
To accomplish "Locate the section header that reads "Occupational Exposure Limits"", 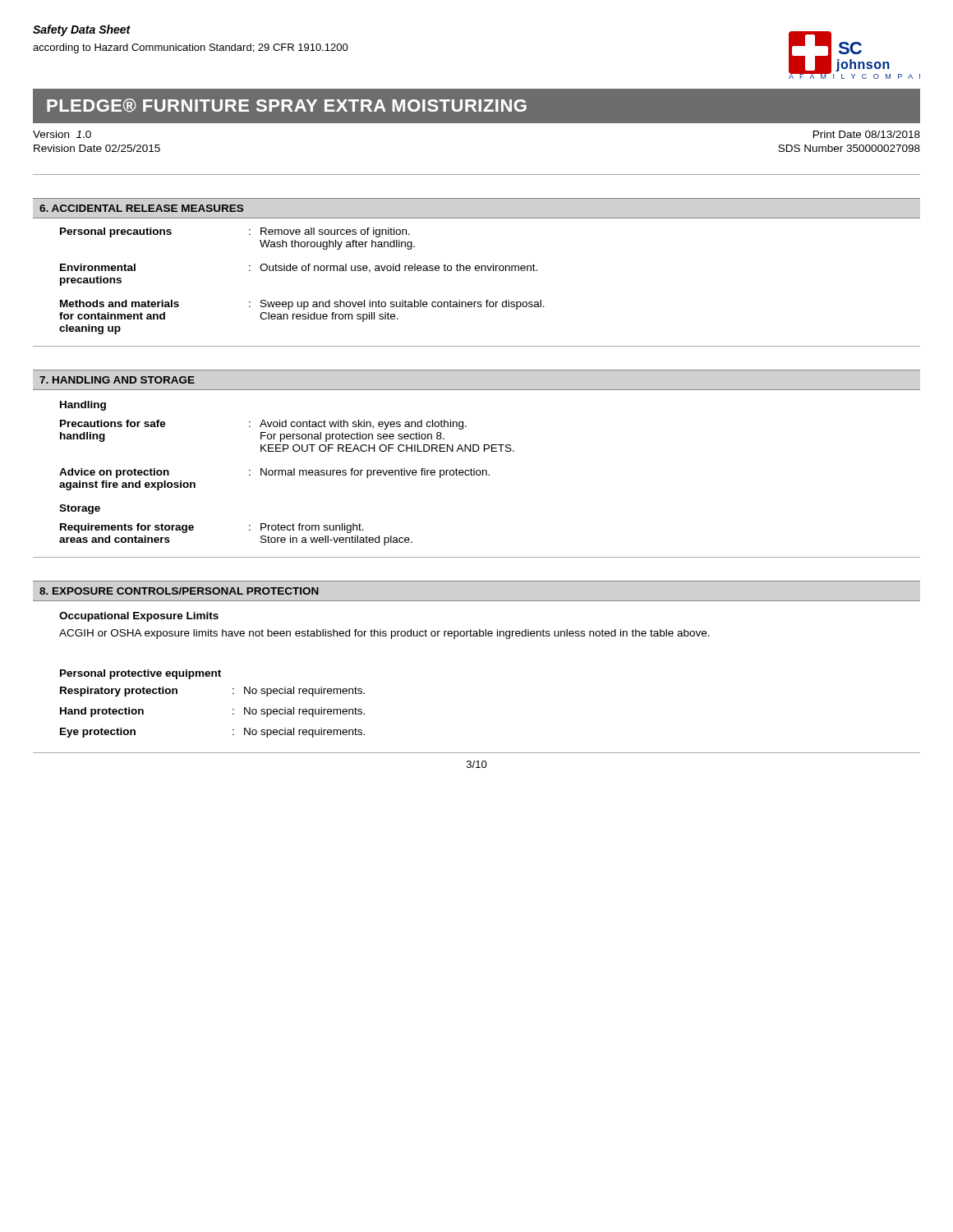I will click(x=139, y=616).
